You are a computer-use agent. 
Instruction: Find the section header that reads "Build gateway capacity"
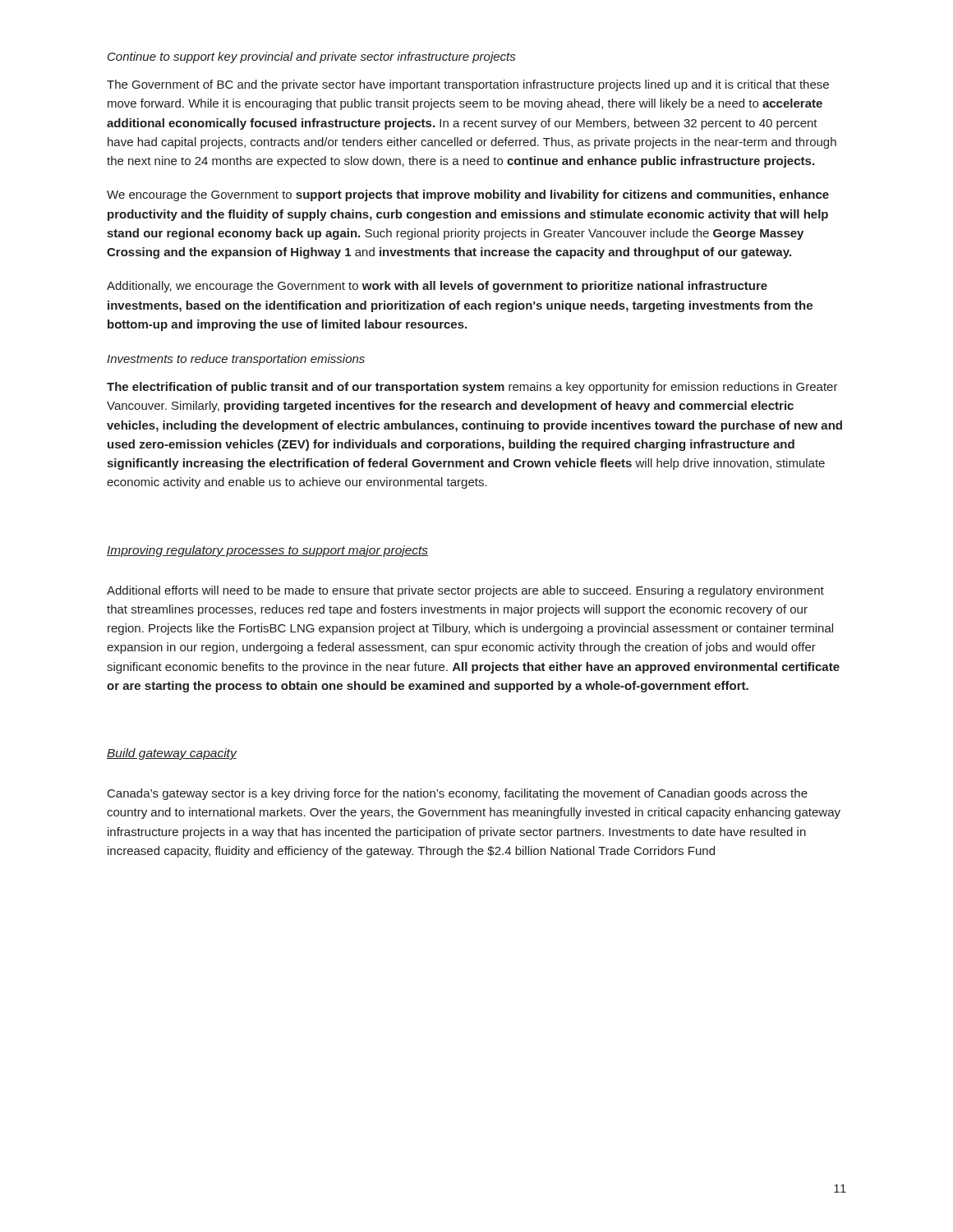[x=172, y=753]
